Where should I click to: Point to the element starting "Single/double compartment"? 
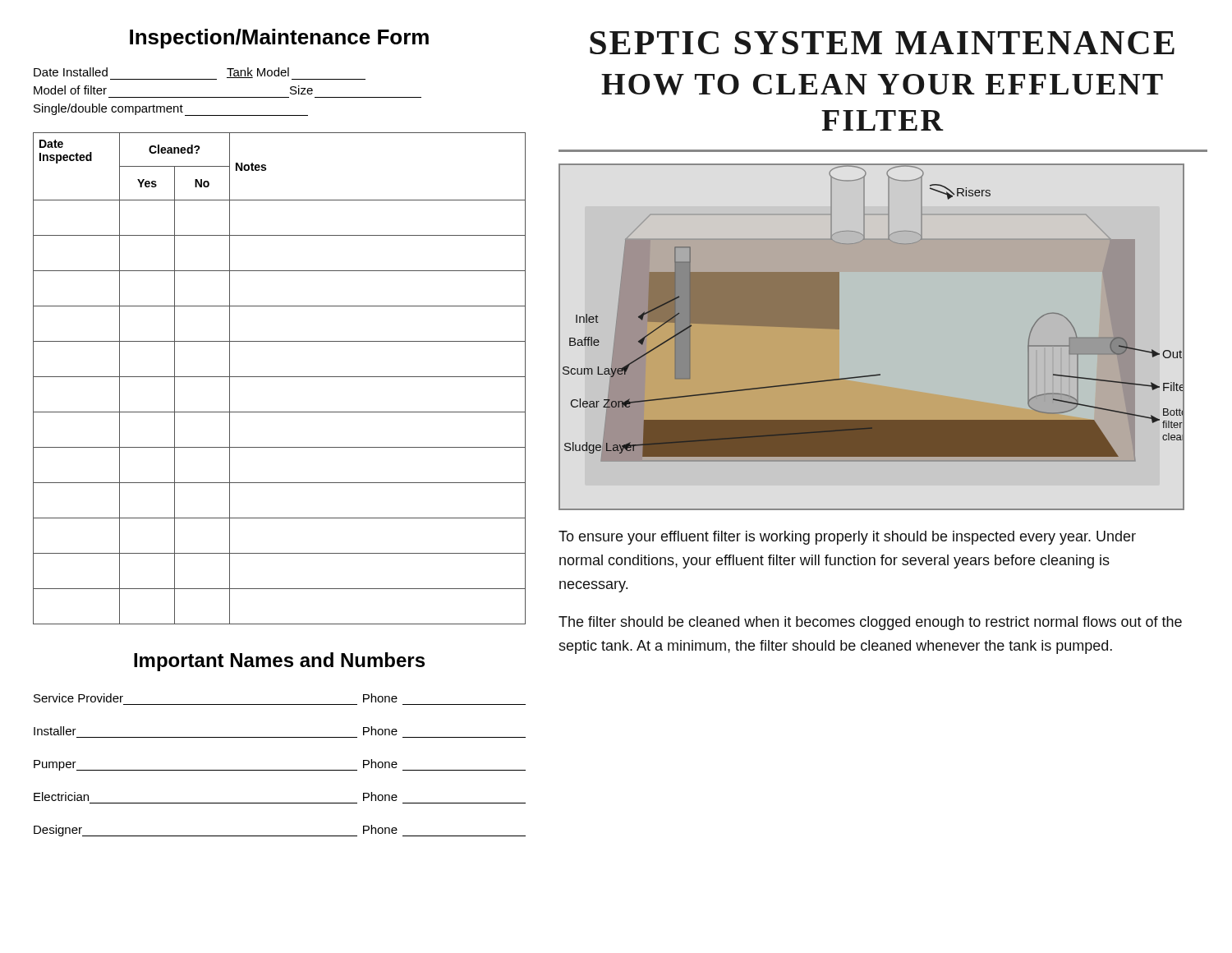[170, 108]
